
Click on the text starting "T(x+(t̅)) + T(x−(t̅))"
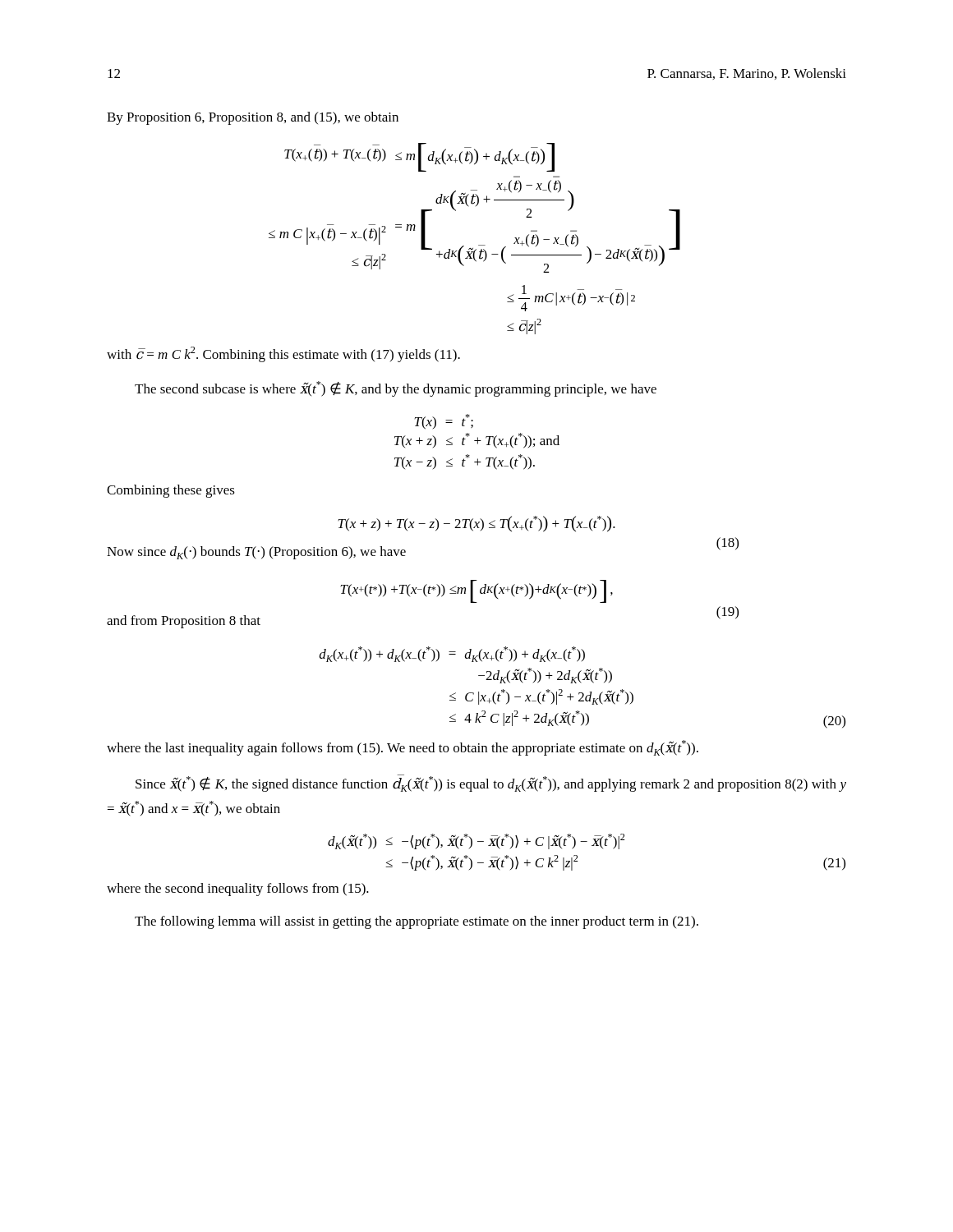(476, 237)
